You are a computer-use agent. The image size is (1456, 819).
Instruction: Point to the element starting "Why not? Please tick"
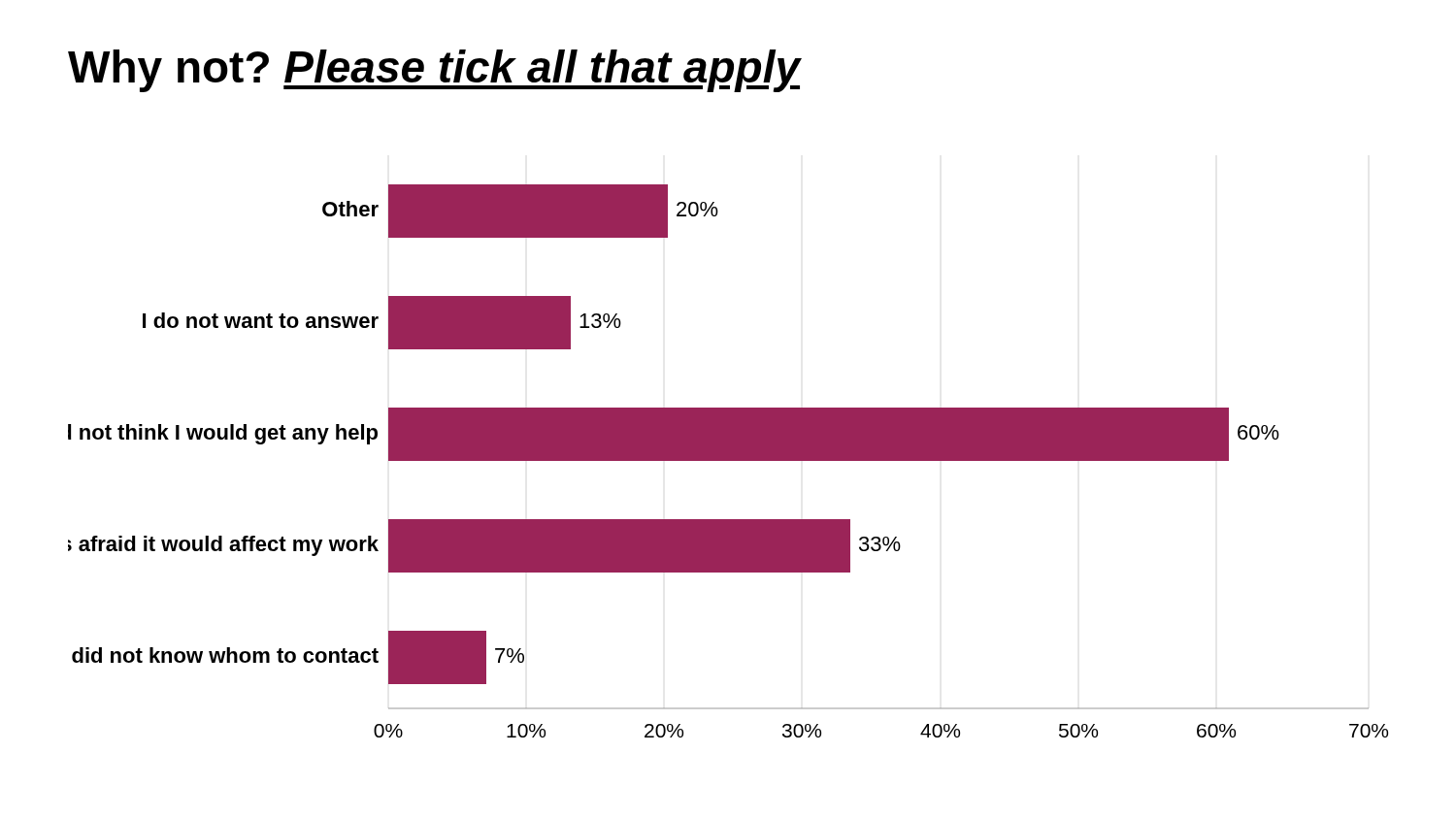434,67
